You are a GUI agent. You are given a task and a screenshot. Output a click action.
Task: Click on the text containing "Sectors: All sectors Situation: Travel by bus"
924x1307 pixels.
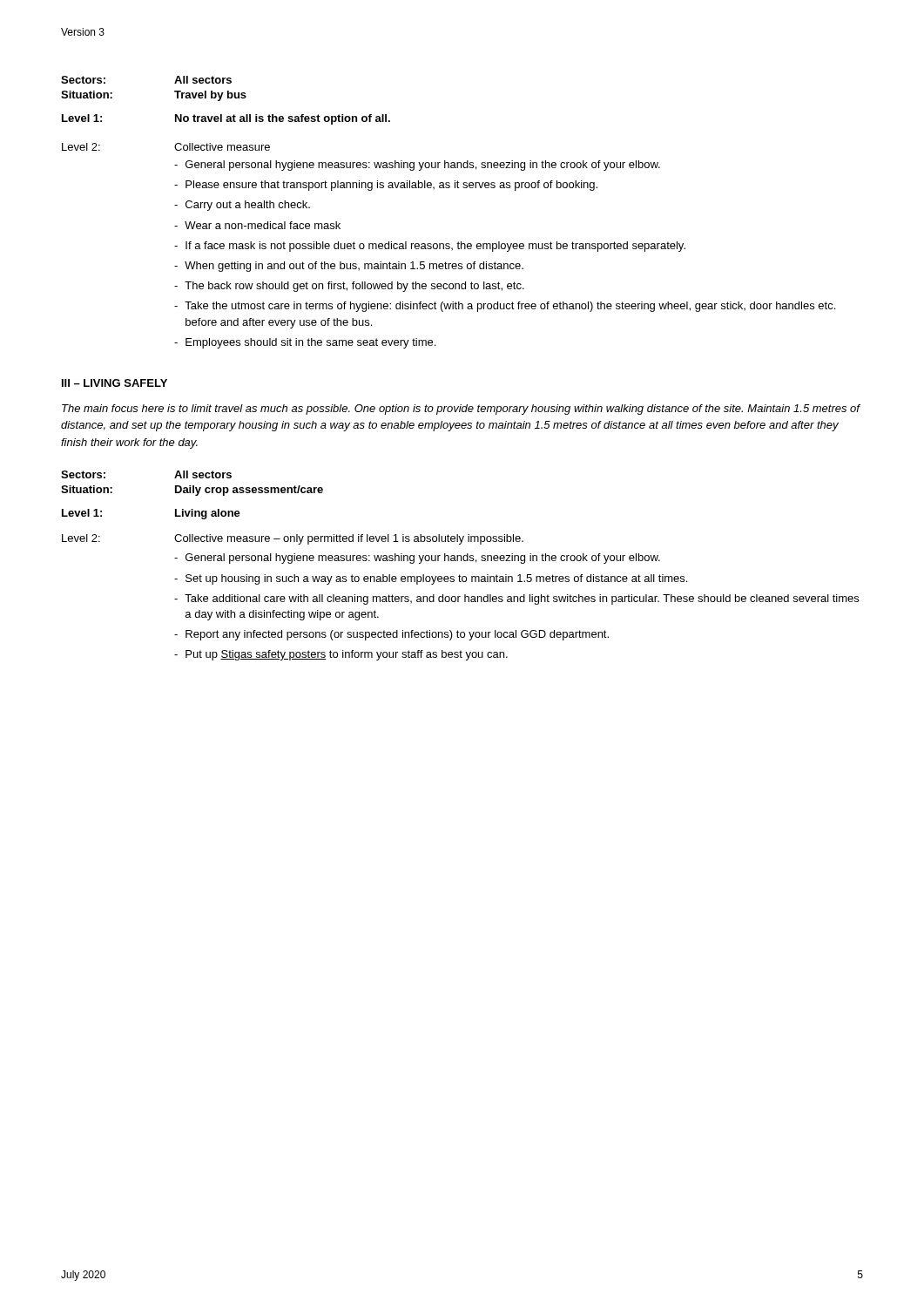(x=80, y=80)
